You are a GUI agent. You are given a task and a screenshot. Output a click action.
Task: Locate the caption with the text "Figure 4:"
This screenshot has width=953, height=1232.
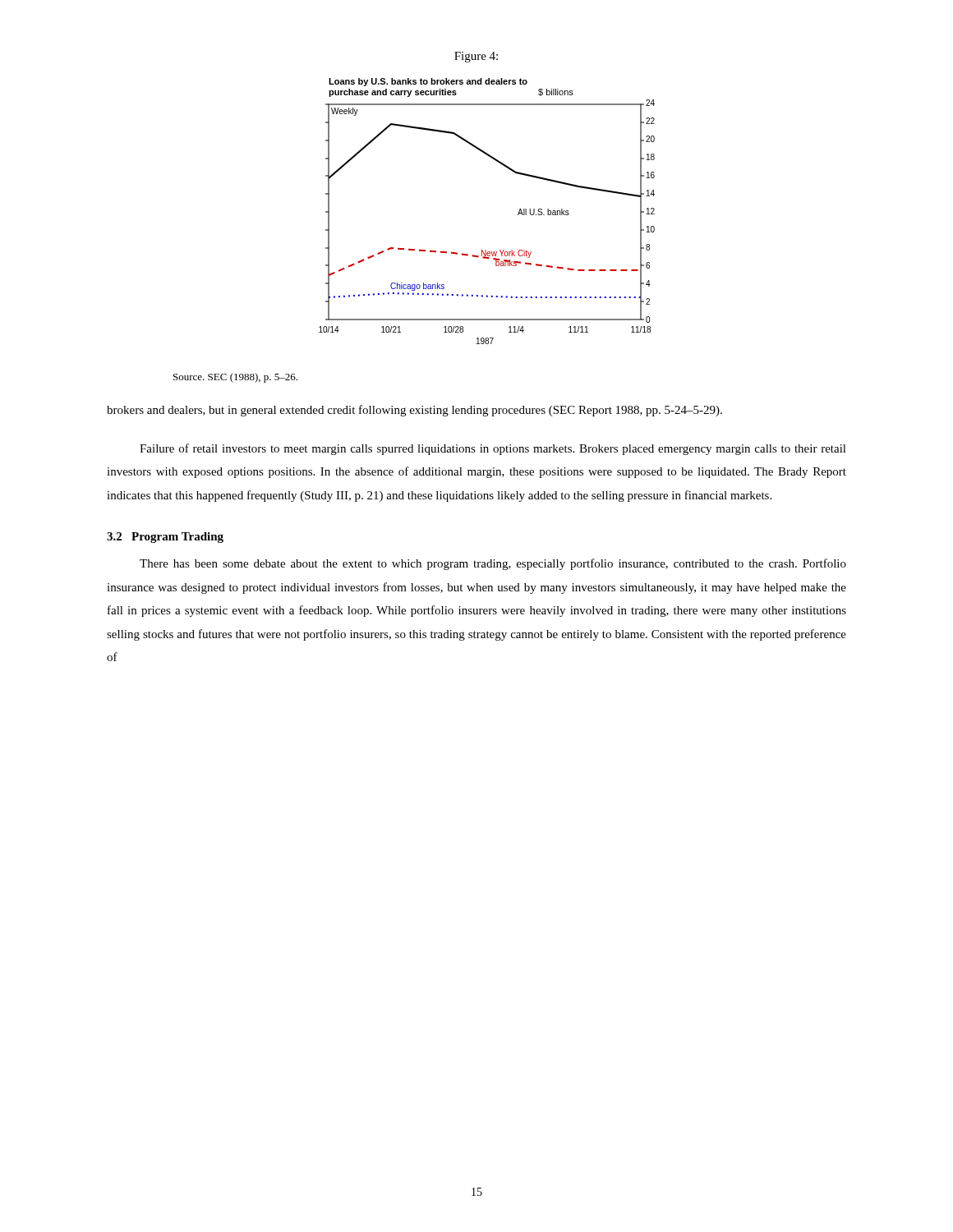pos(476,56)
